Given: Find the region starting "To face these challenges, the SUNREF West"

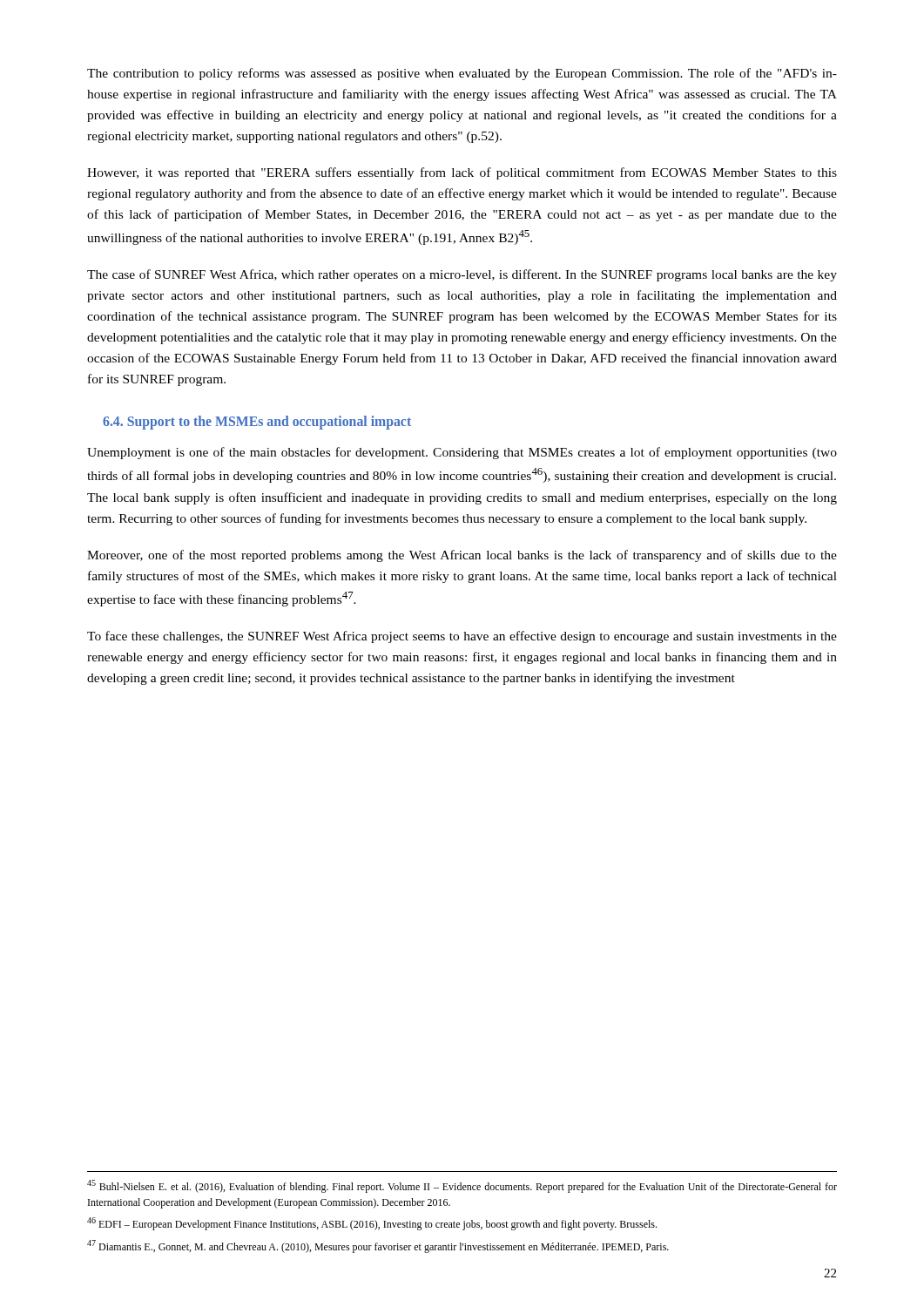Looking at the screenshot, I should (462, 656).
